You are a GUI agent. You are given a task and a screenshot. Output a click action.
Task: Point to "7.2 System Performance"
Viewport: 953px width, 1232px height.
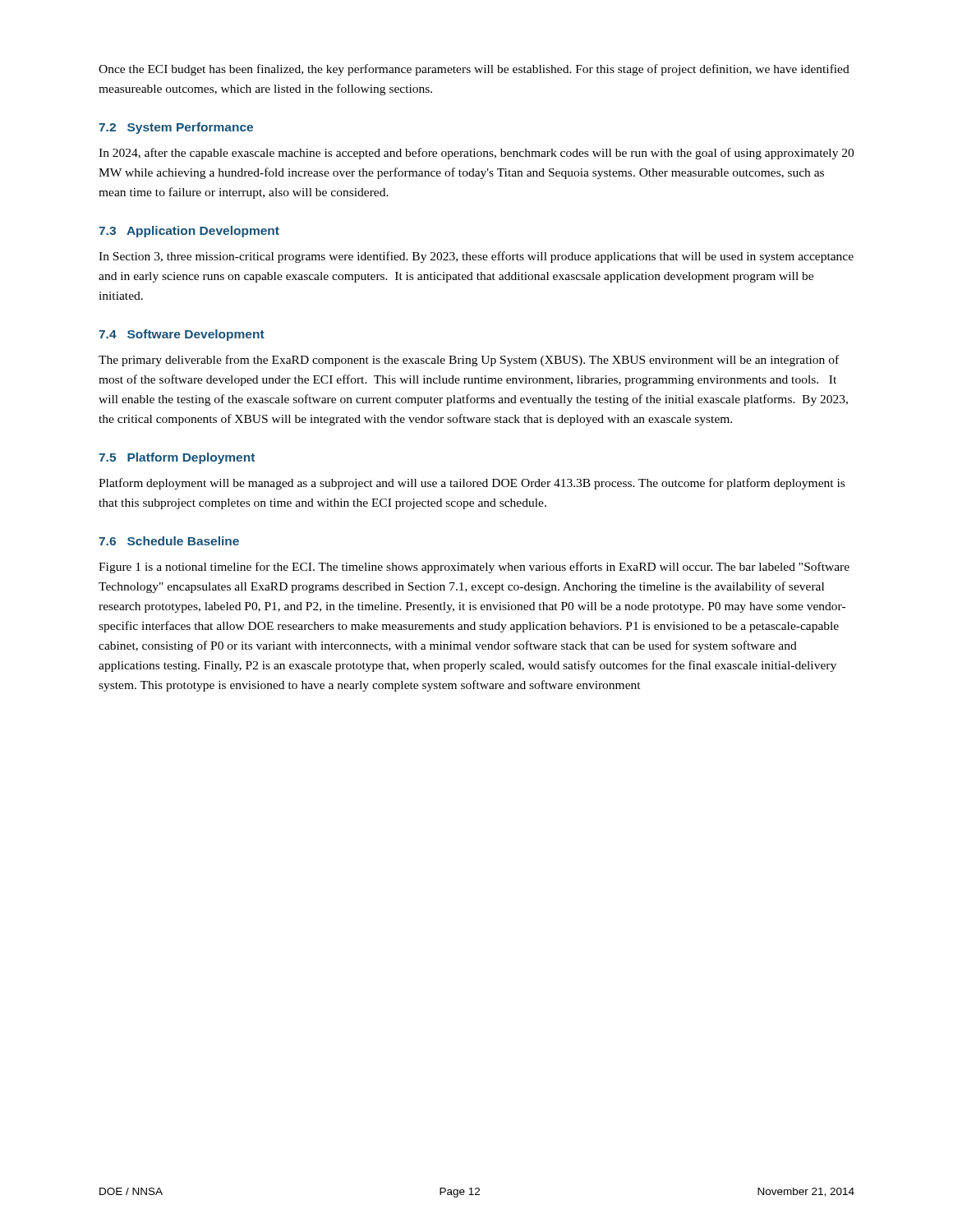tap(176, 127)
